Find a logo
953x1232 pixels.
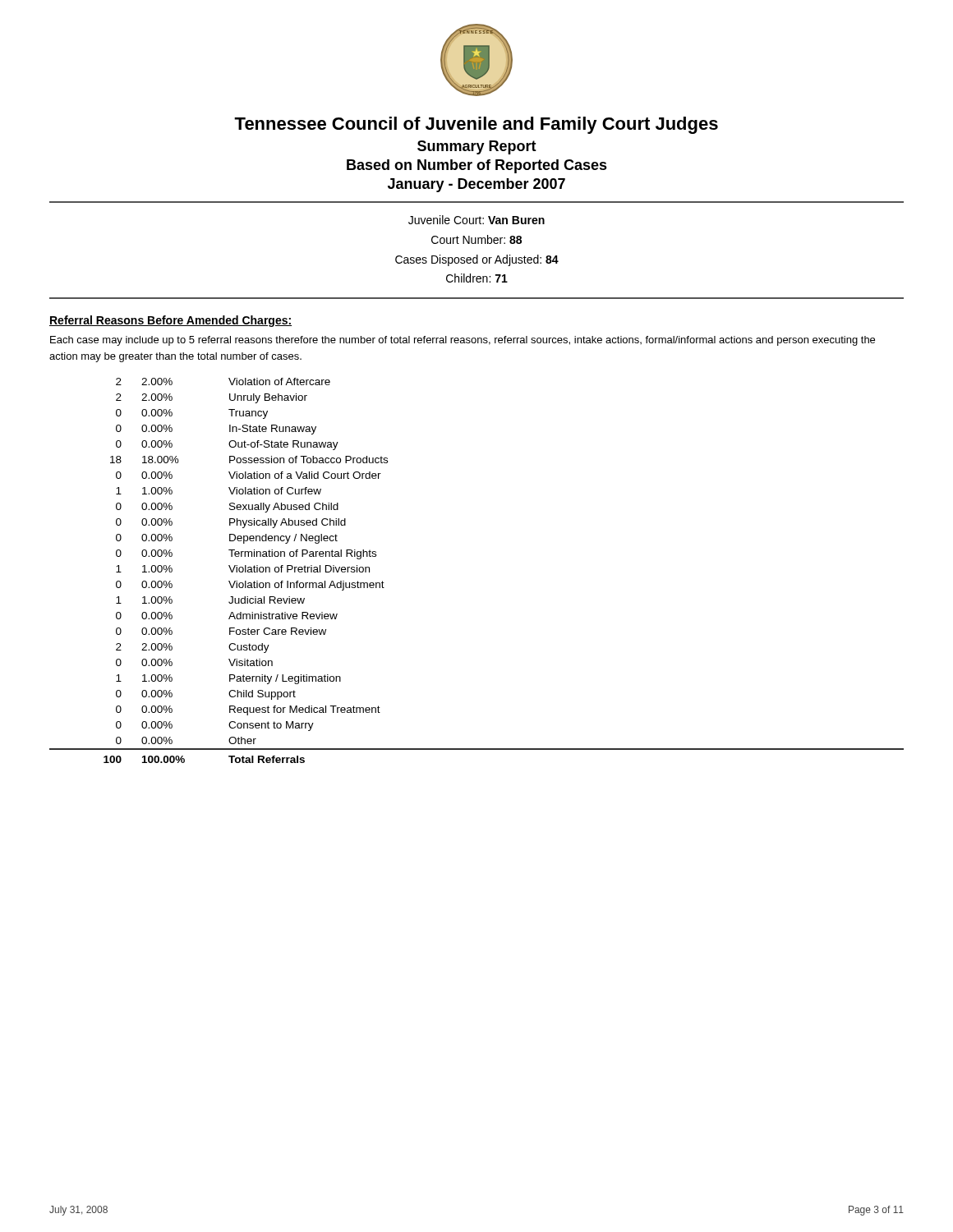point(476,50)
